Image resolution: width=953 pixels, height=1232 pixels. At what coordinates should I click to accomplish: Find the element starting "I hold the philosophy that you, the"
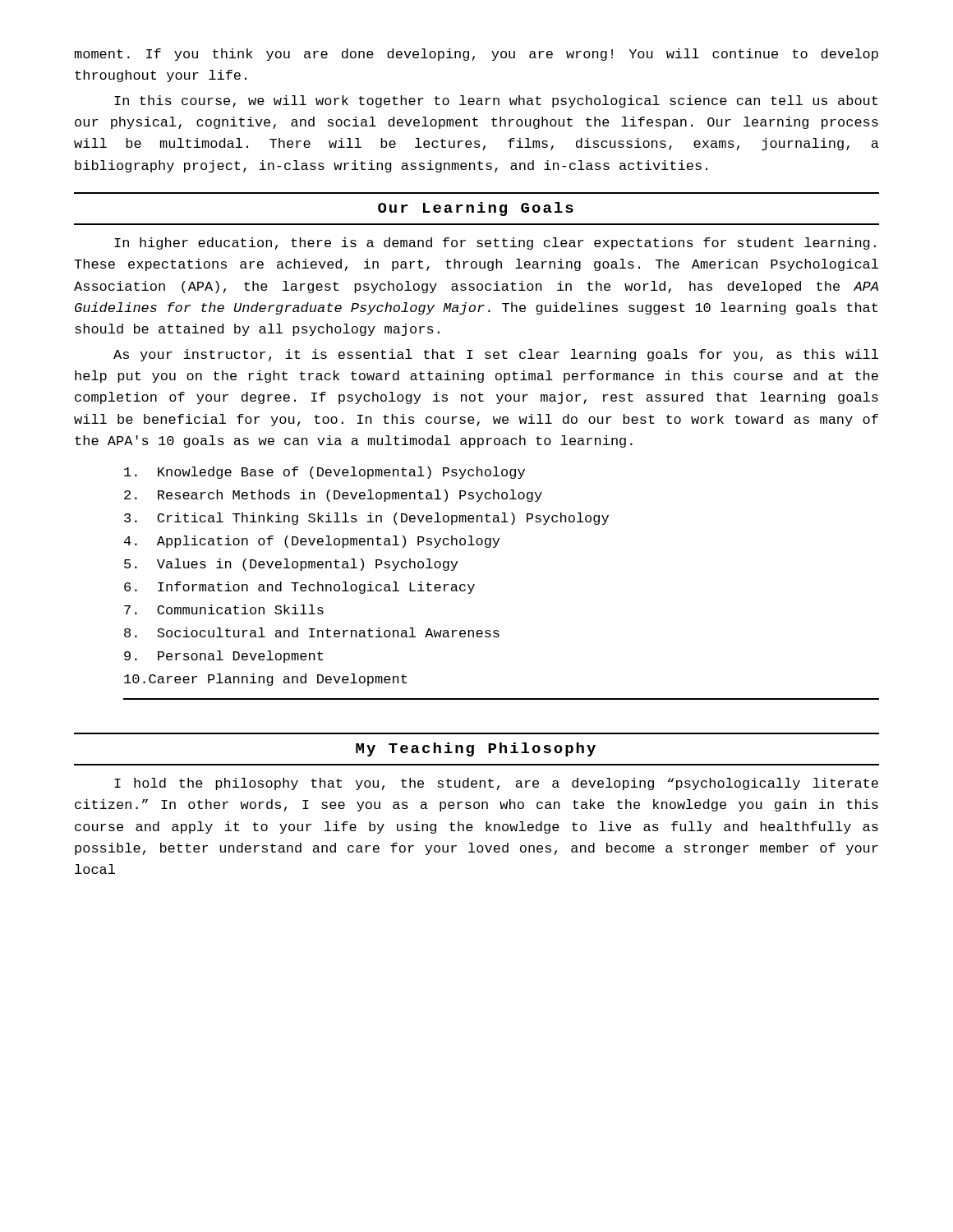pyautogui.click(x=476, y=827)
